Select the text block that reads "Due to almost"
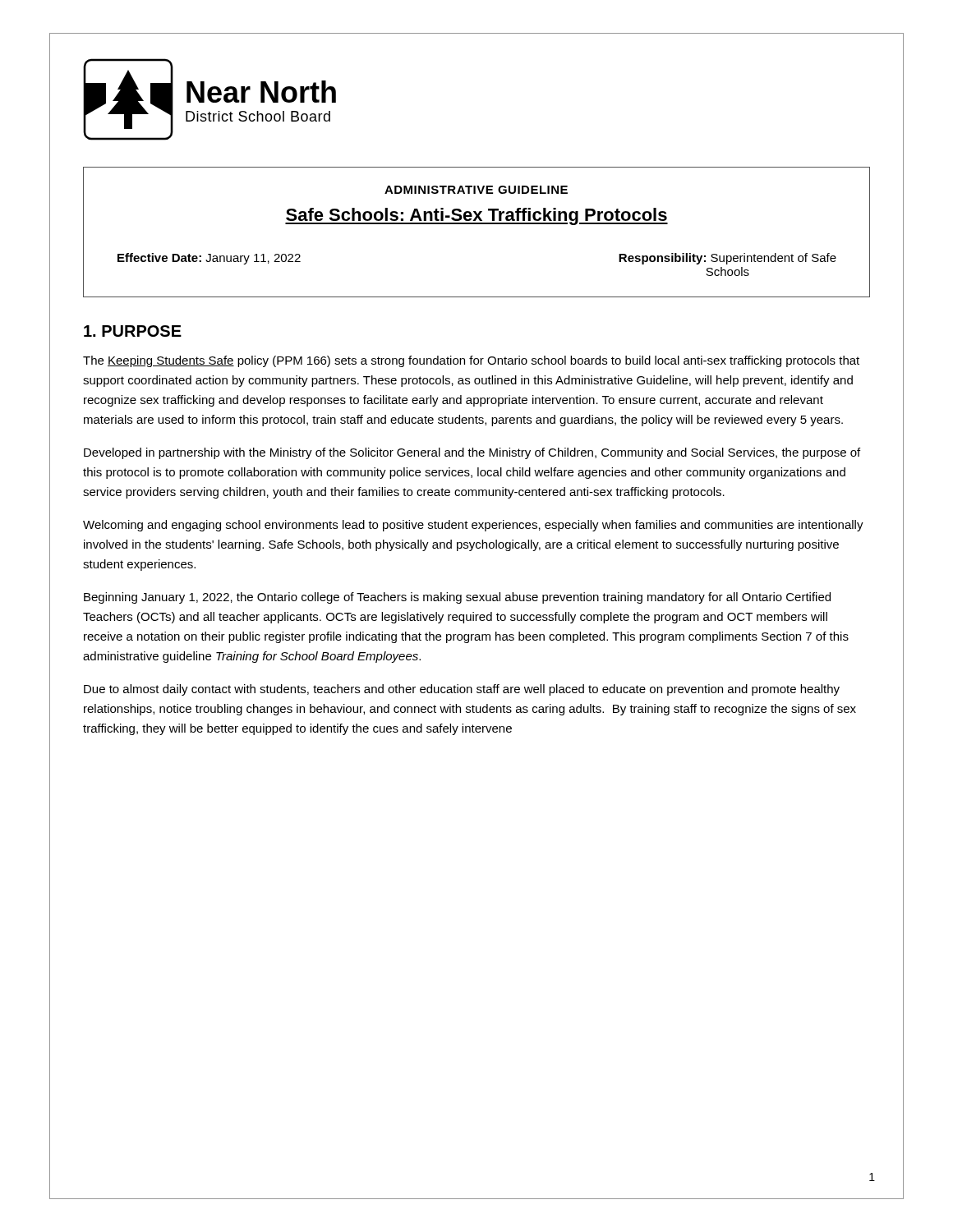 [470, 708]
